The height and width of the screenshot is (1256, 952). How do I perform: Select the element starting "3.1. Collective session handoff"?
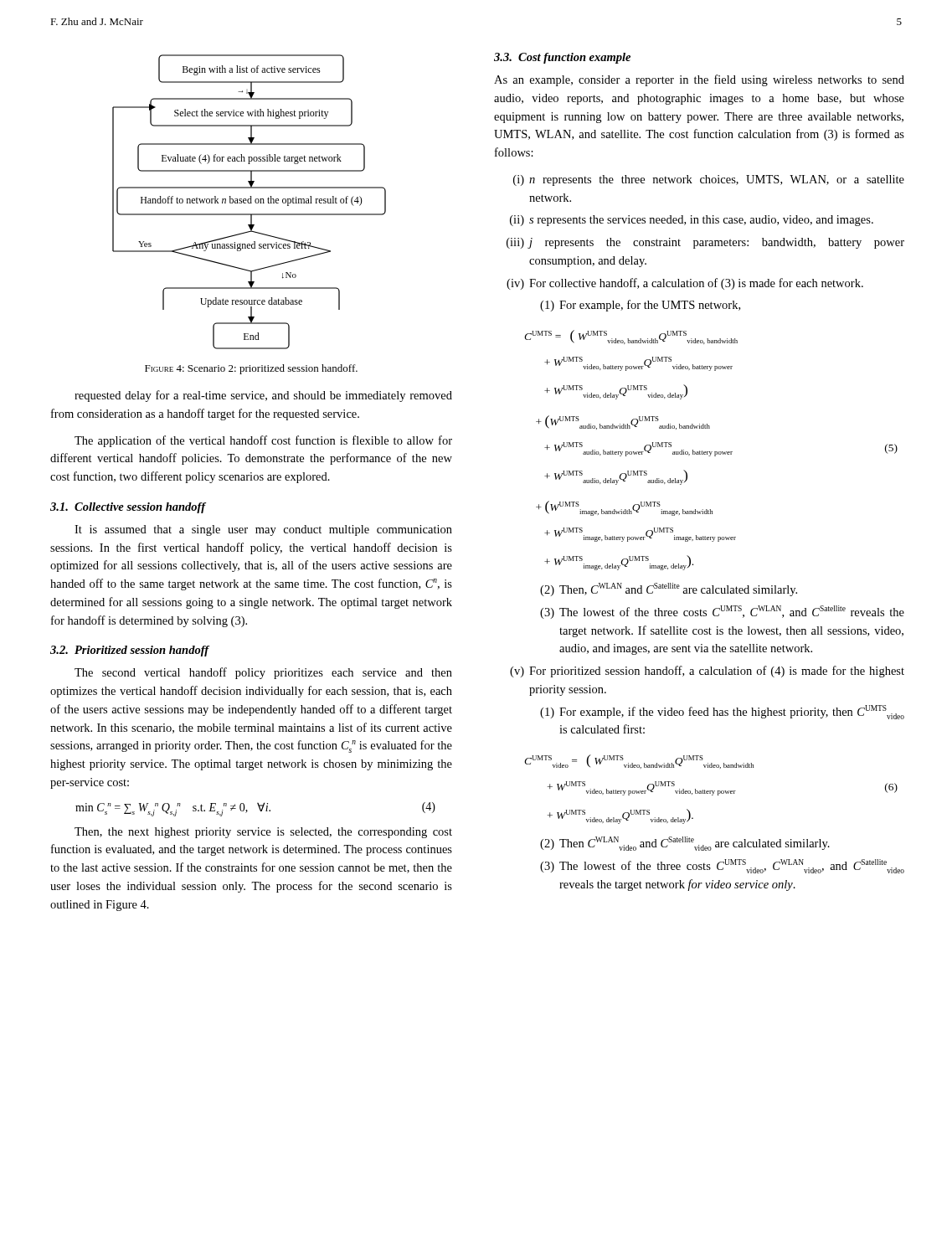tap(128, 506)
